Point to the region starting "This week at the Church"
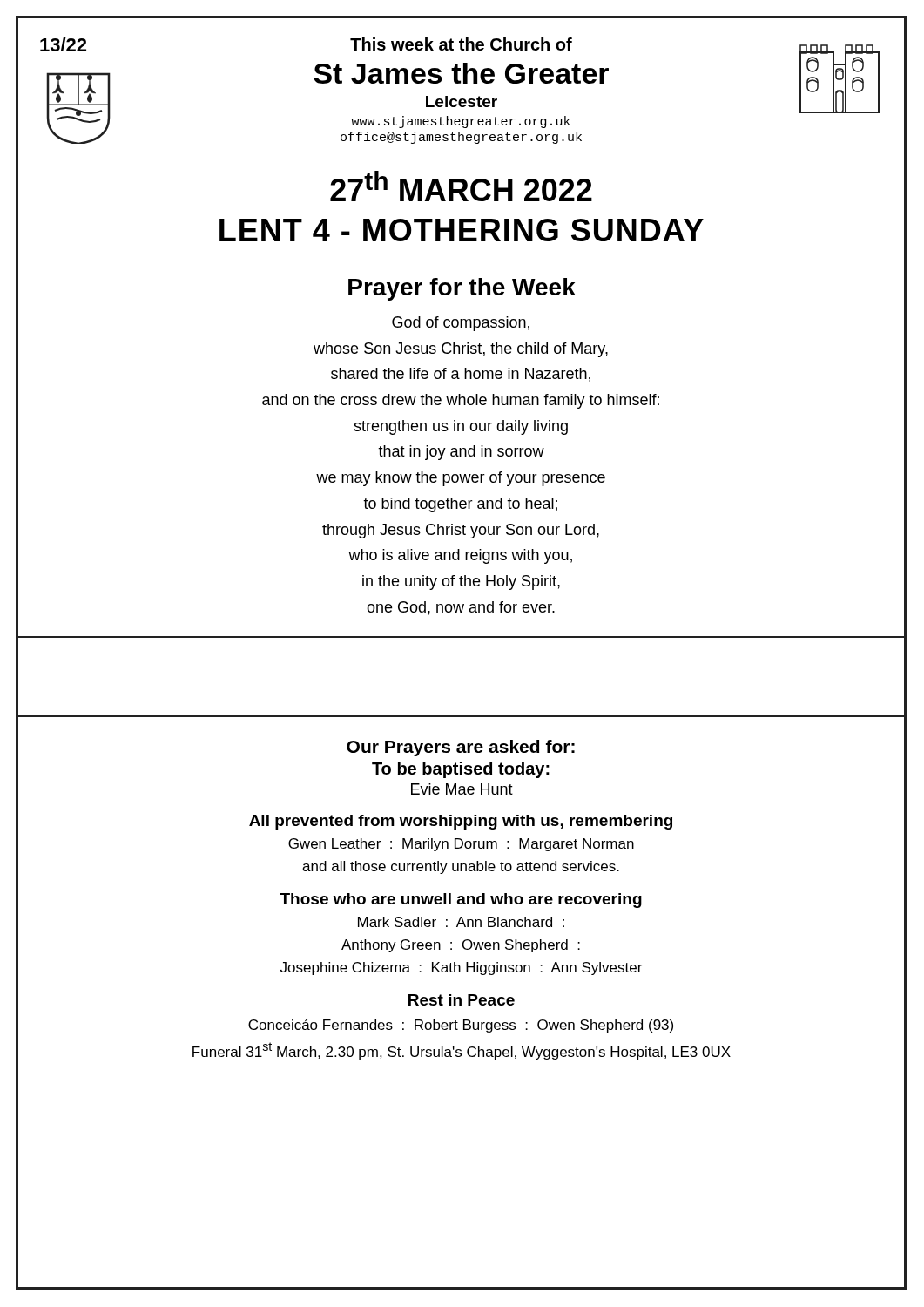Viewport: 924px width, 1307px height. 461,90
